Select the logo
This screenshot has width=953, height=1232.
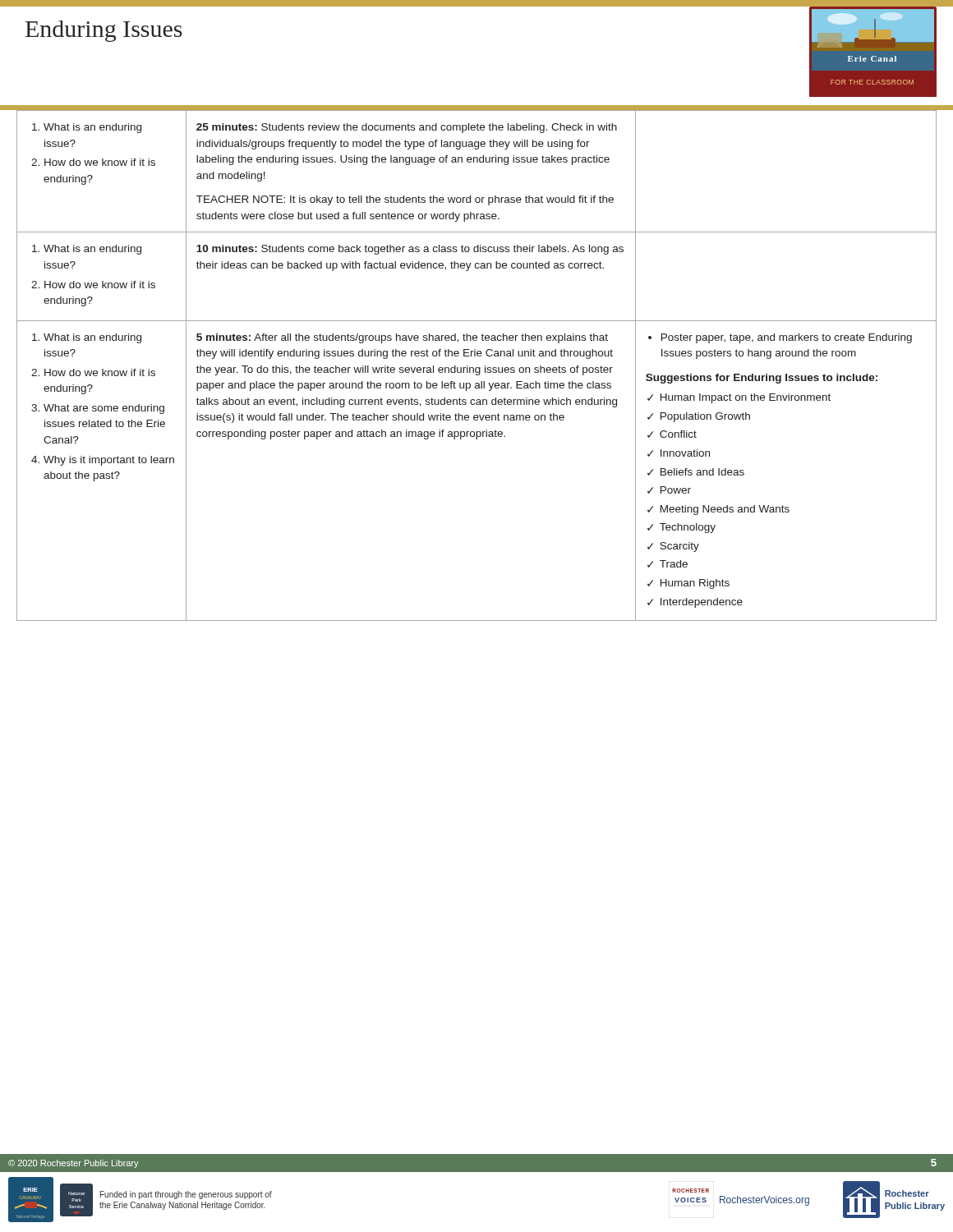pos(873,52)
